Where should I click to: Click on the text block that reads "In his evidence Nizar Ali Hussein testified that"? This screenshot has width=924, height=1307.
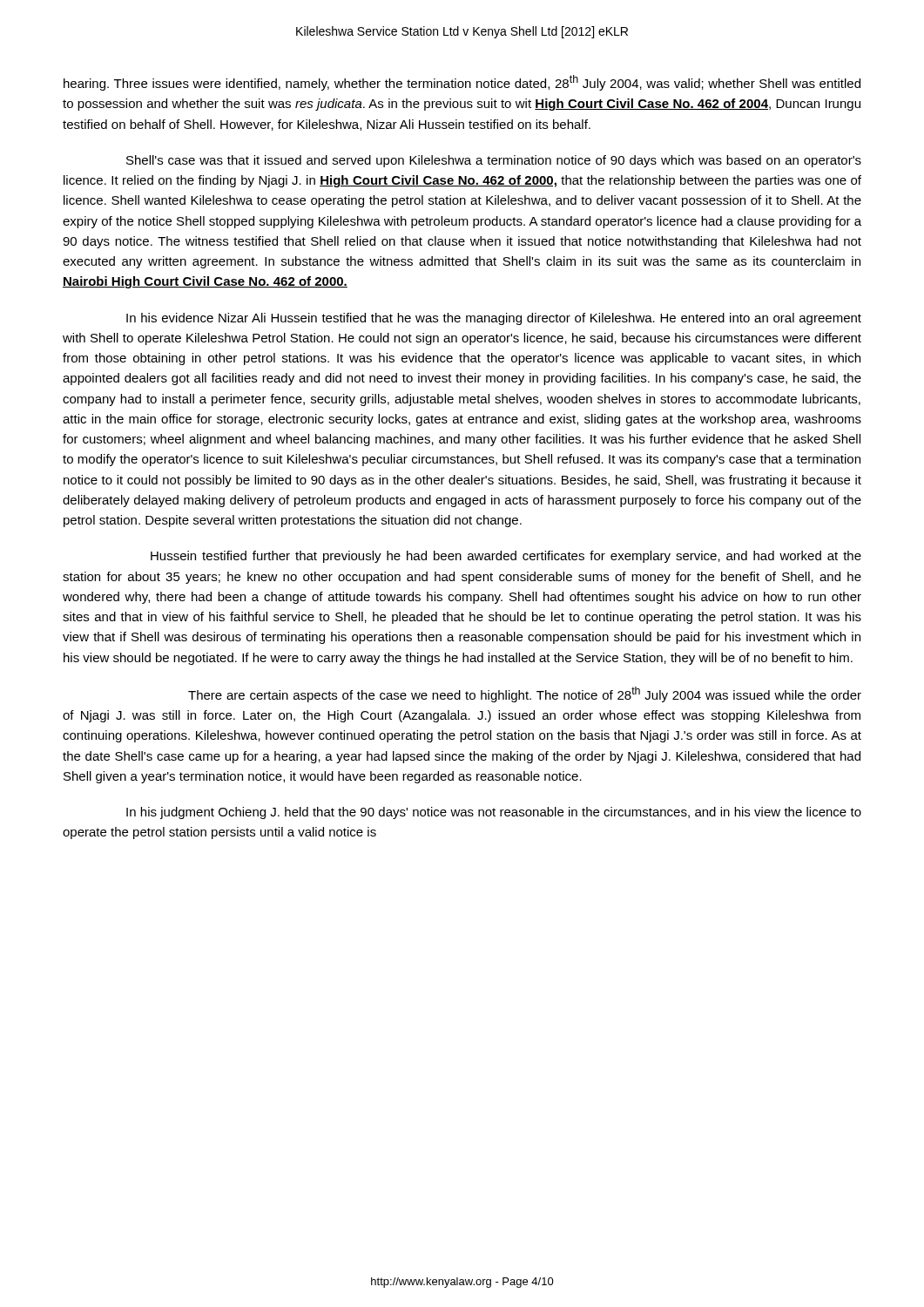click(462, 418)
